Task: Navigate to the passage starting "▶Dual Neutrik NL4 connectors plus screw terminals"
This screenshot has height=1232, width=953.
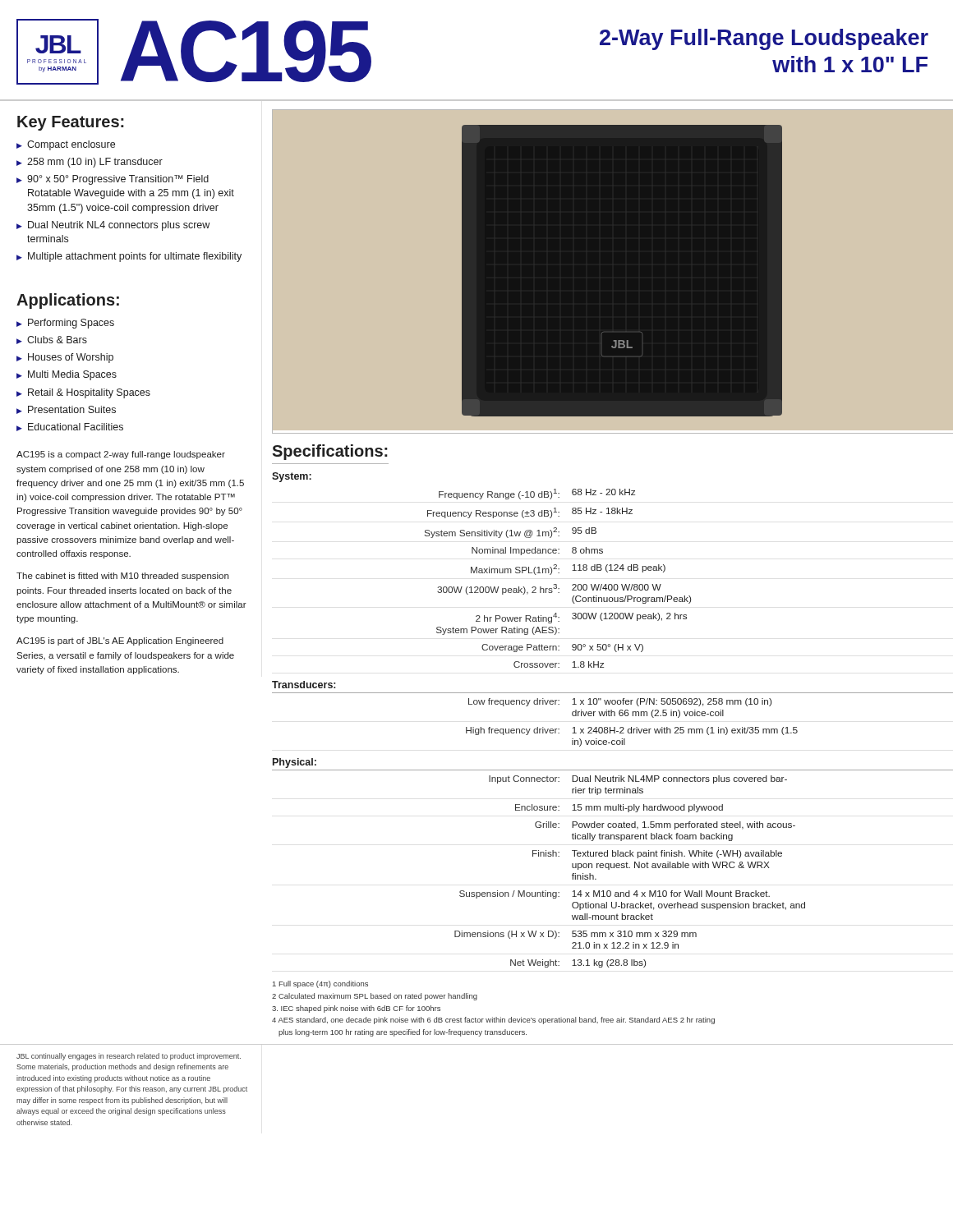Action: [x=113, y=232]
